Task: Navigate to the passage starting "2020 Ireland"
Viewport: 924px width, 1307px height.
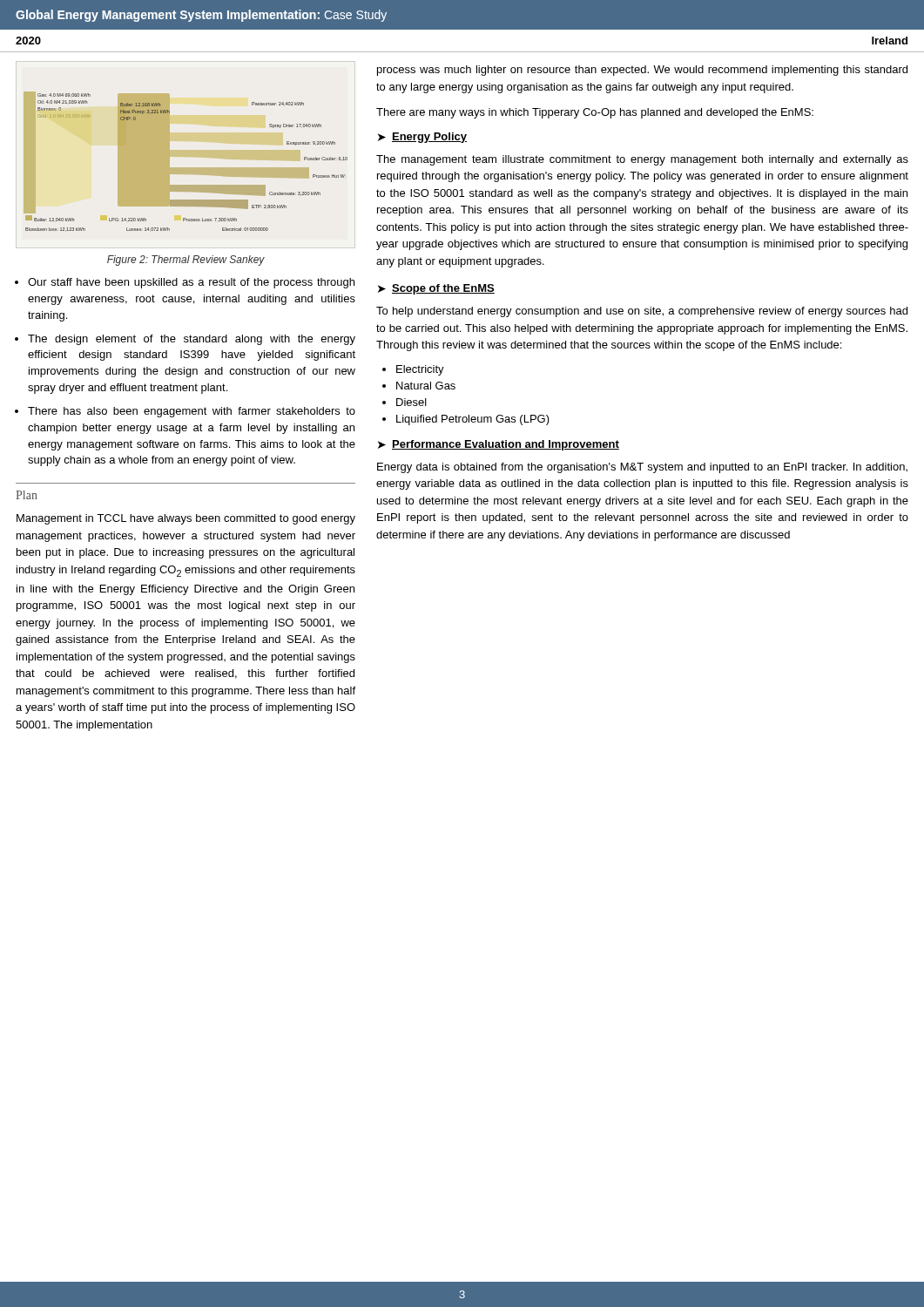Action: tap(462, 41)
